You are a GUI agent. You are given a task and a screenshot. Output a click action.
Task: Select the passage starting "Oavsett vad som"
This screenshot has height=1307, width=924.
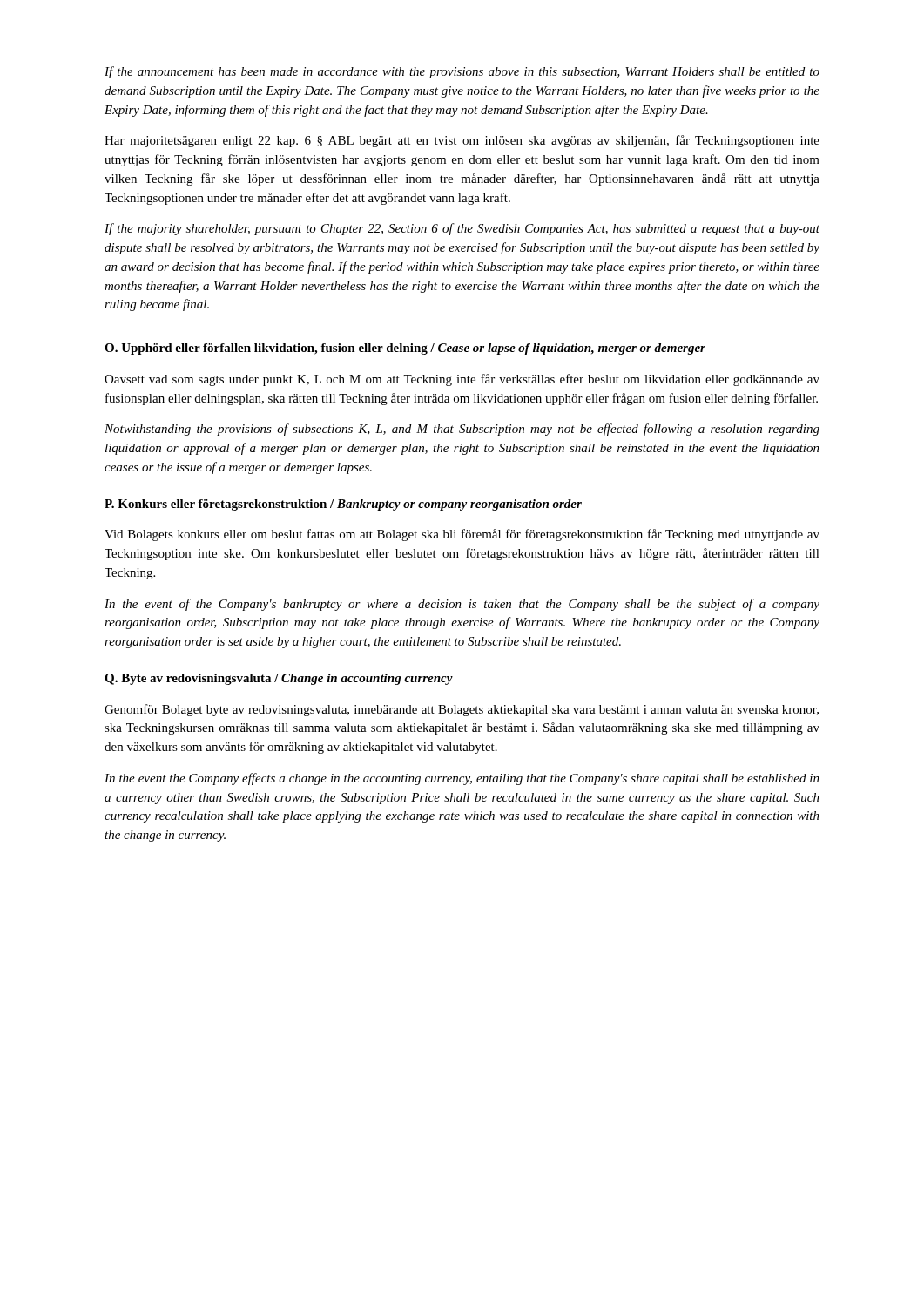coord(462,389)
